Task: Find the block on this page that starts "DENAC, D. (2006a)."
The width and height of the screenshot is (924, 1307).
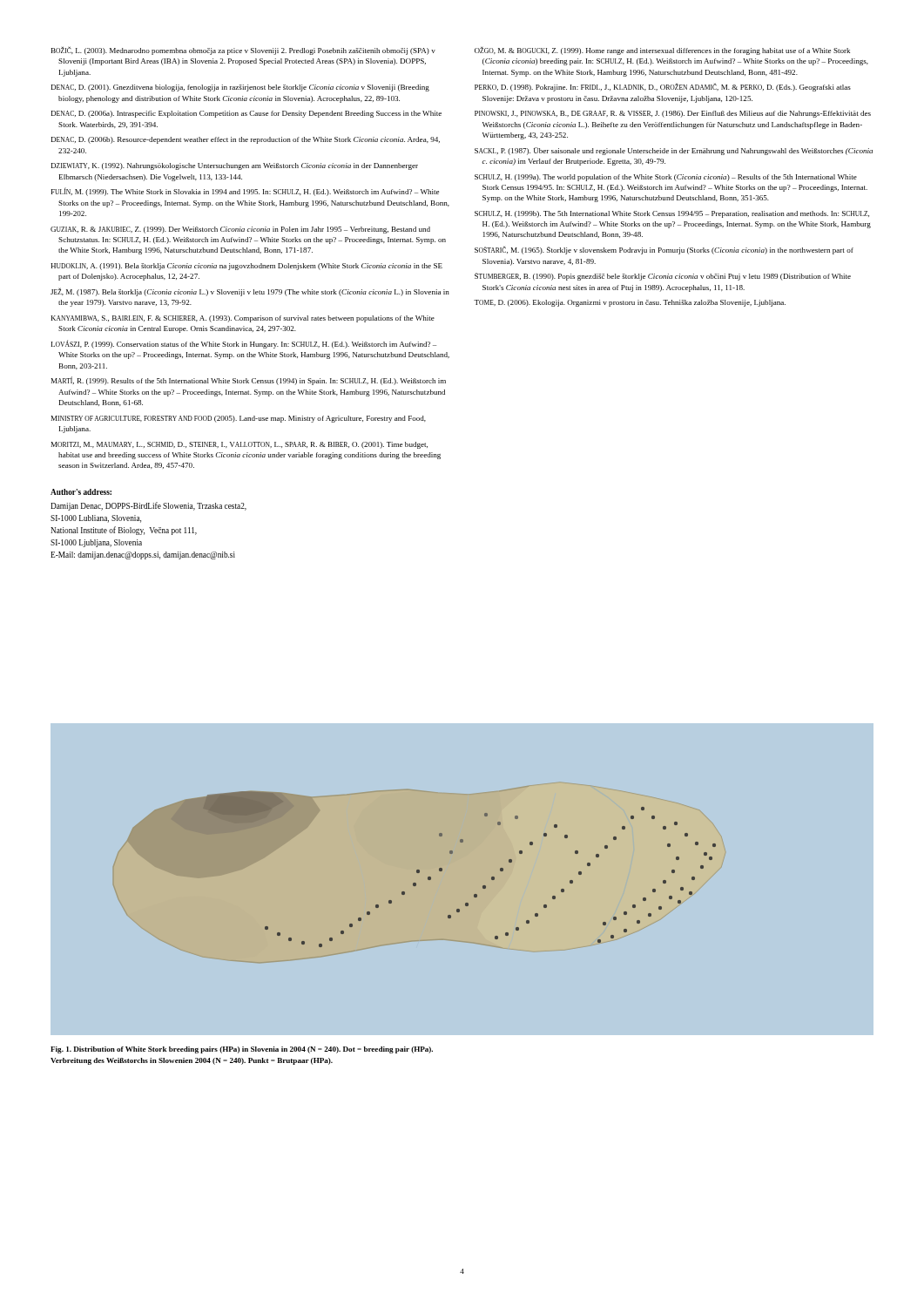Action: pos(246,119)
